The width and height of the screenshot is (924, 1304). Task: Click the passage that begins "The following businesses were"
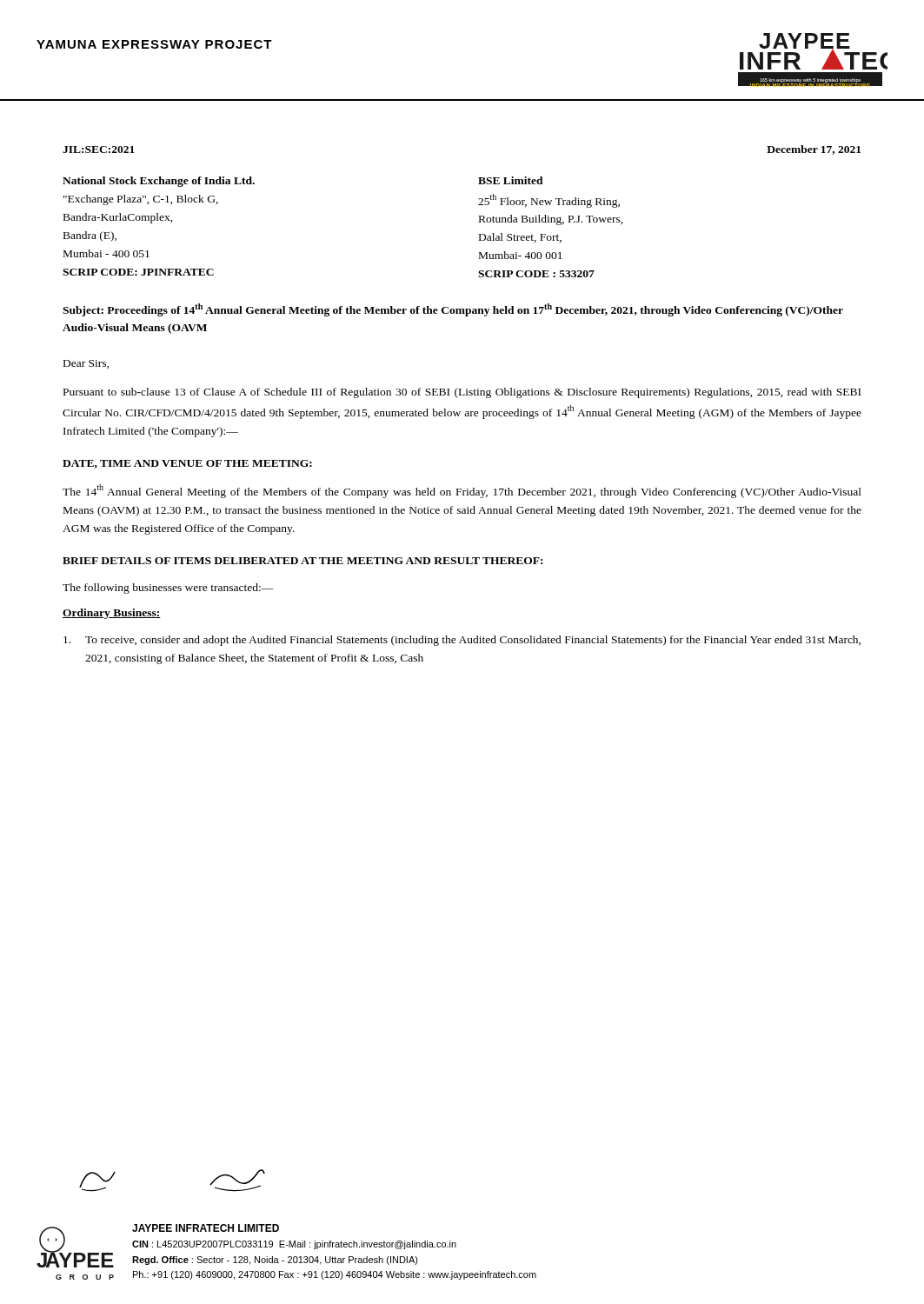pyautogui.click(x=168, y=587)
